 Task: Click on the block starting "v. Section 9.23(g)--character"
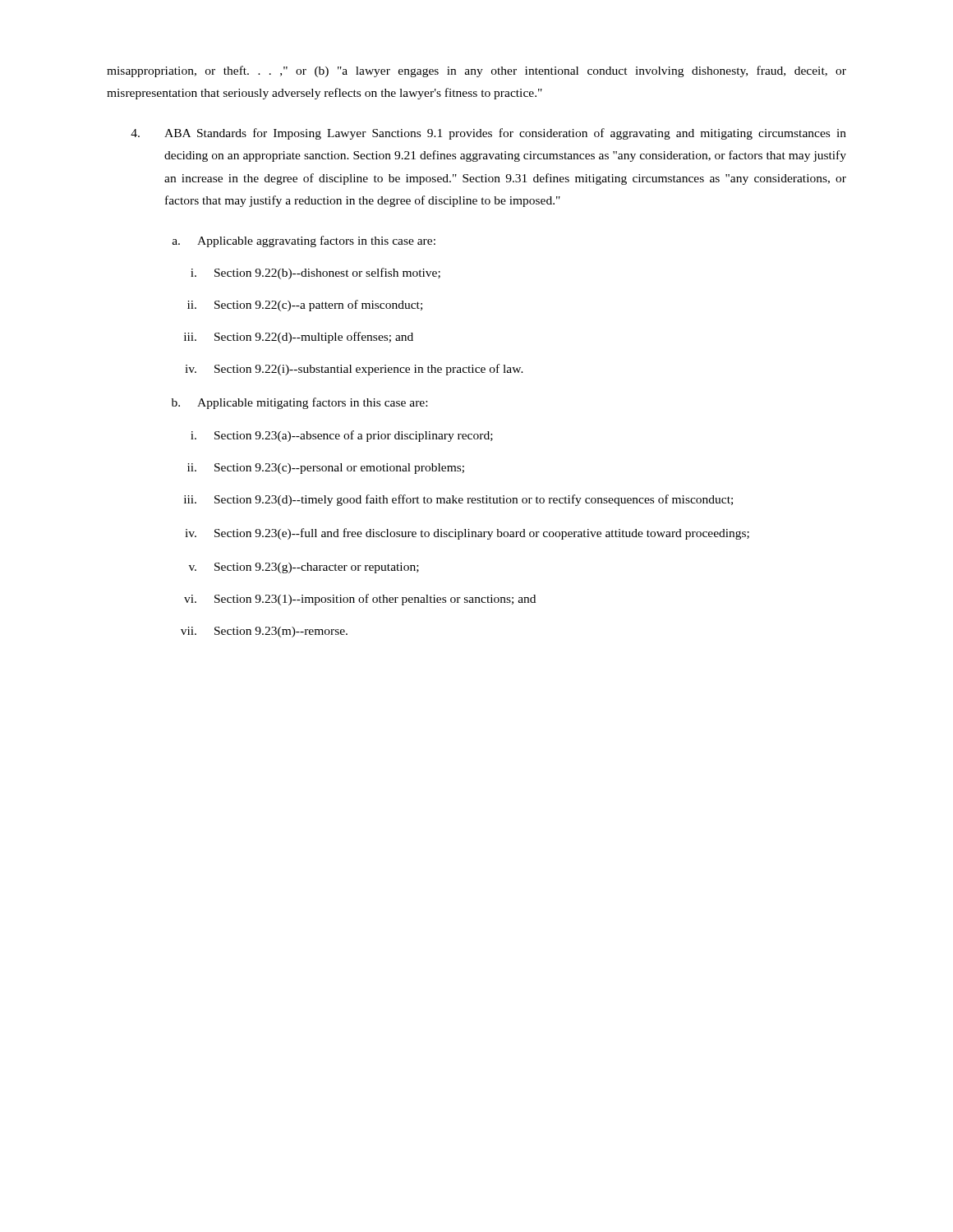(x=304, y=568)
